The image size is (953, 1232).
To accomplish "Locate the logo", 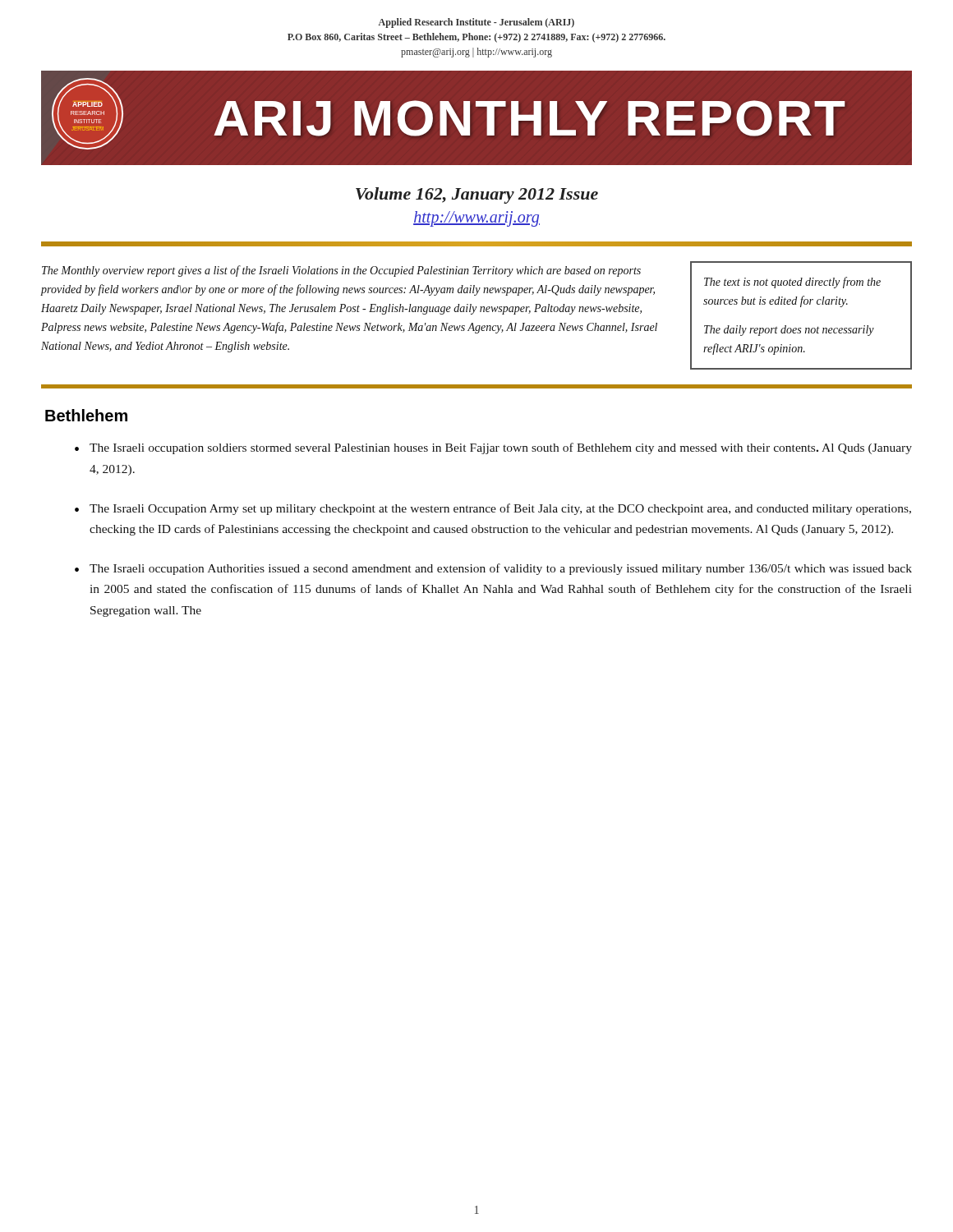I will coord(476,118).
